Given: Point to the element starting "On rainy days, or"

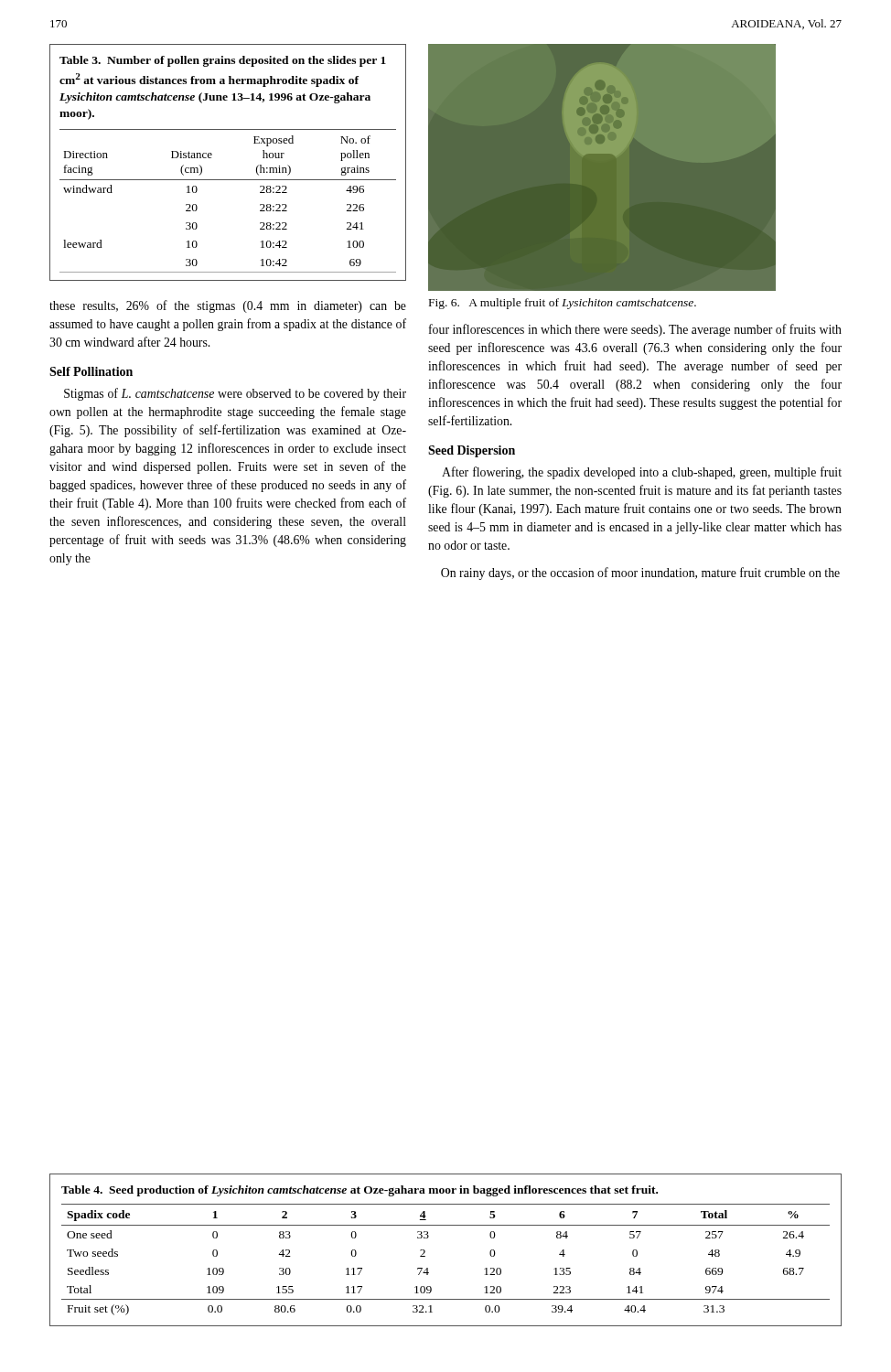Looking at the screenshot, I should pyautogui.click(x=634, y=573).
